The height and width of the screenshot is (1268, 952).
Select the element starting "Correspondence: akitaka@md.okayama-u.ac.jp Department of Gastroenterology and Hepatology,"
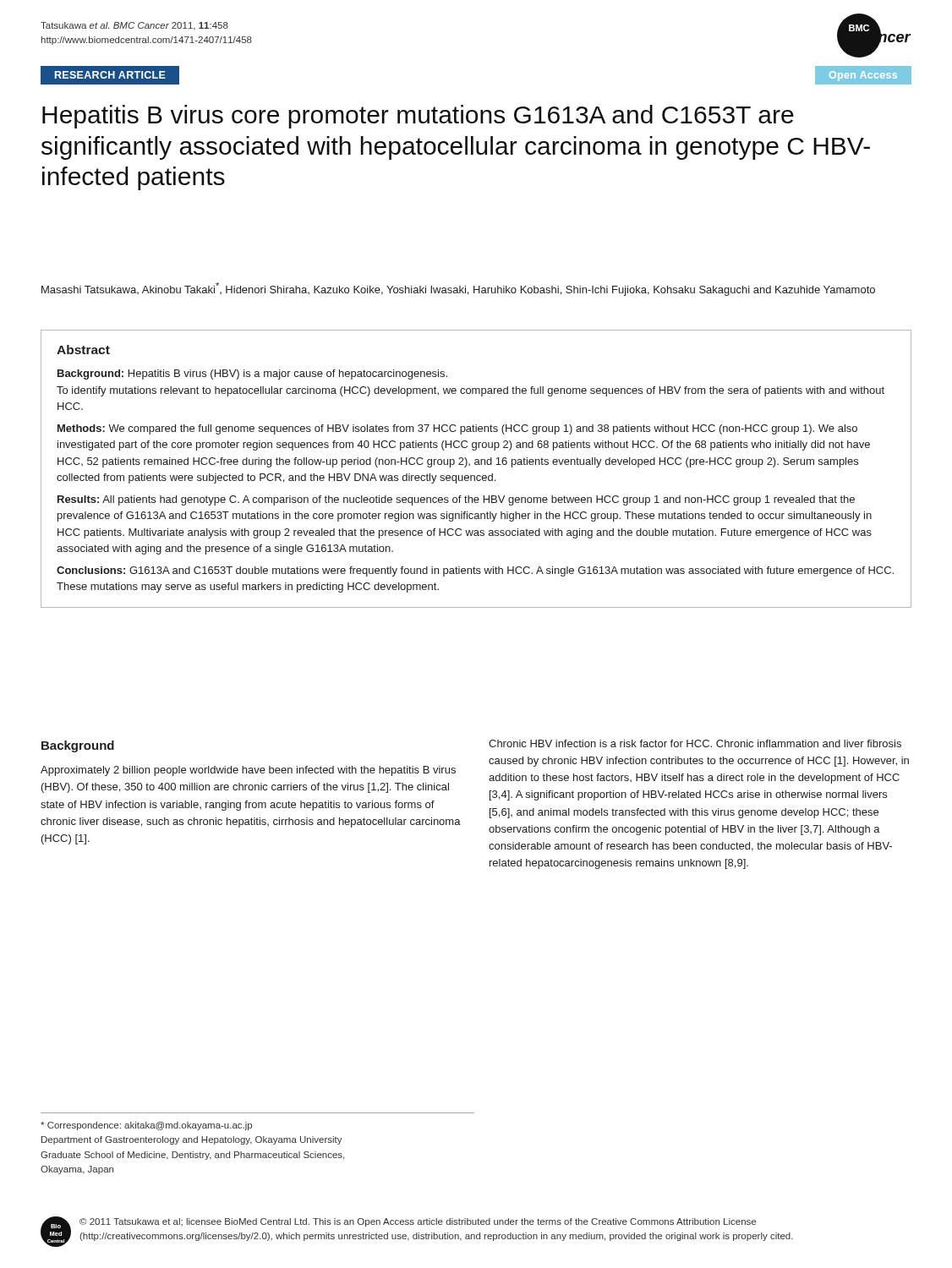pyautogui.click(x=193, y=1147)
